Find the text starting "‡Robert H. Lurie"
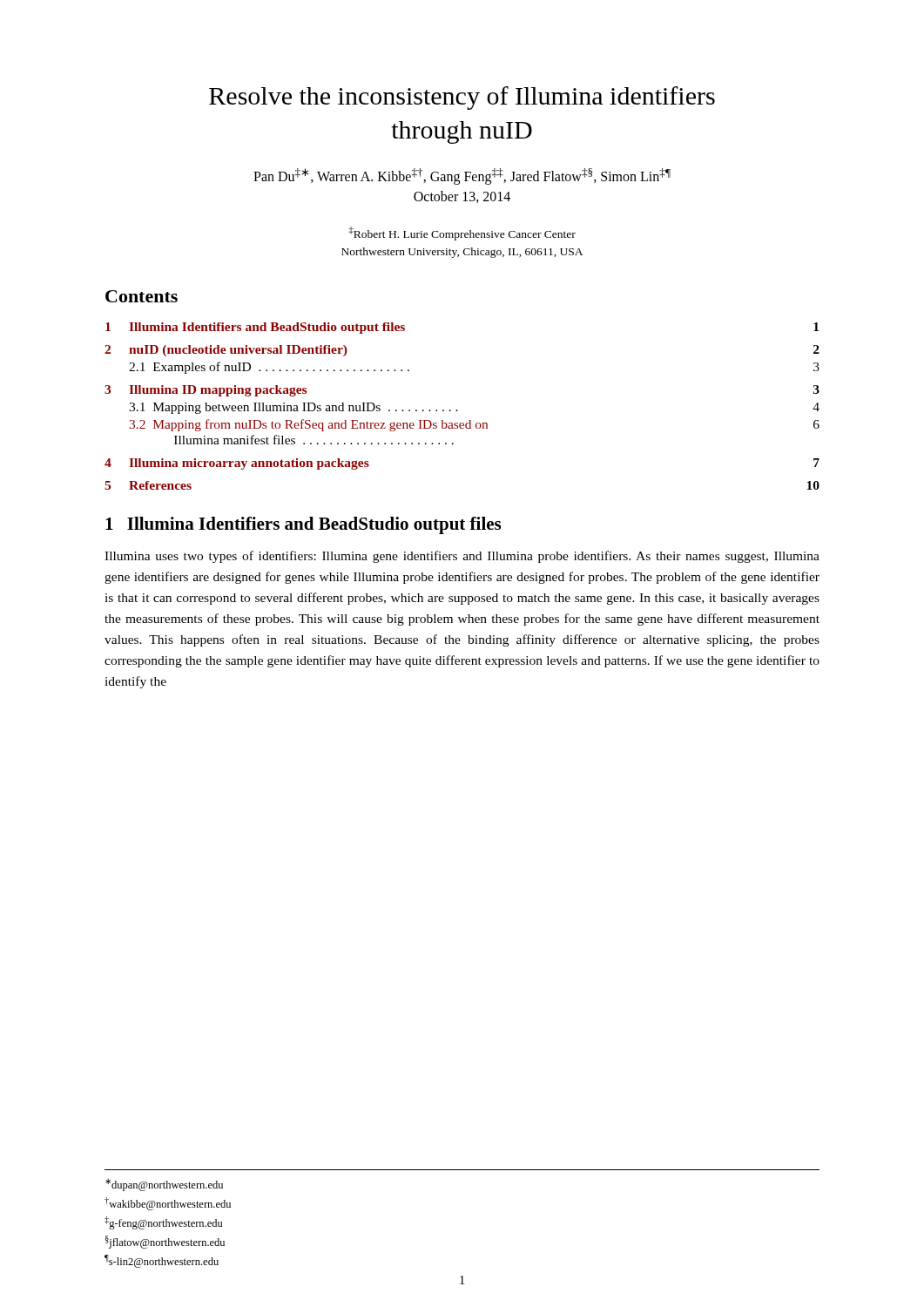The image size is (924, 1307). pos(462,241)
